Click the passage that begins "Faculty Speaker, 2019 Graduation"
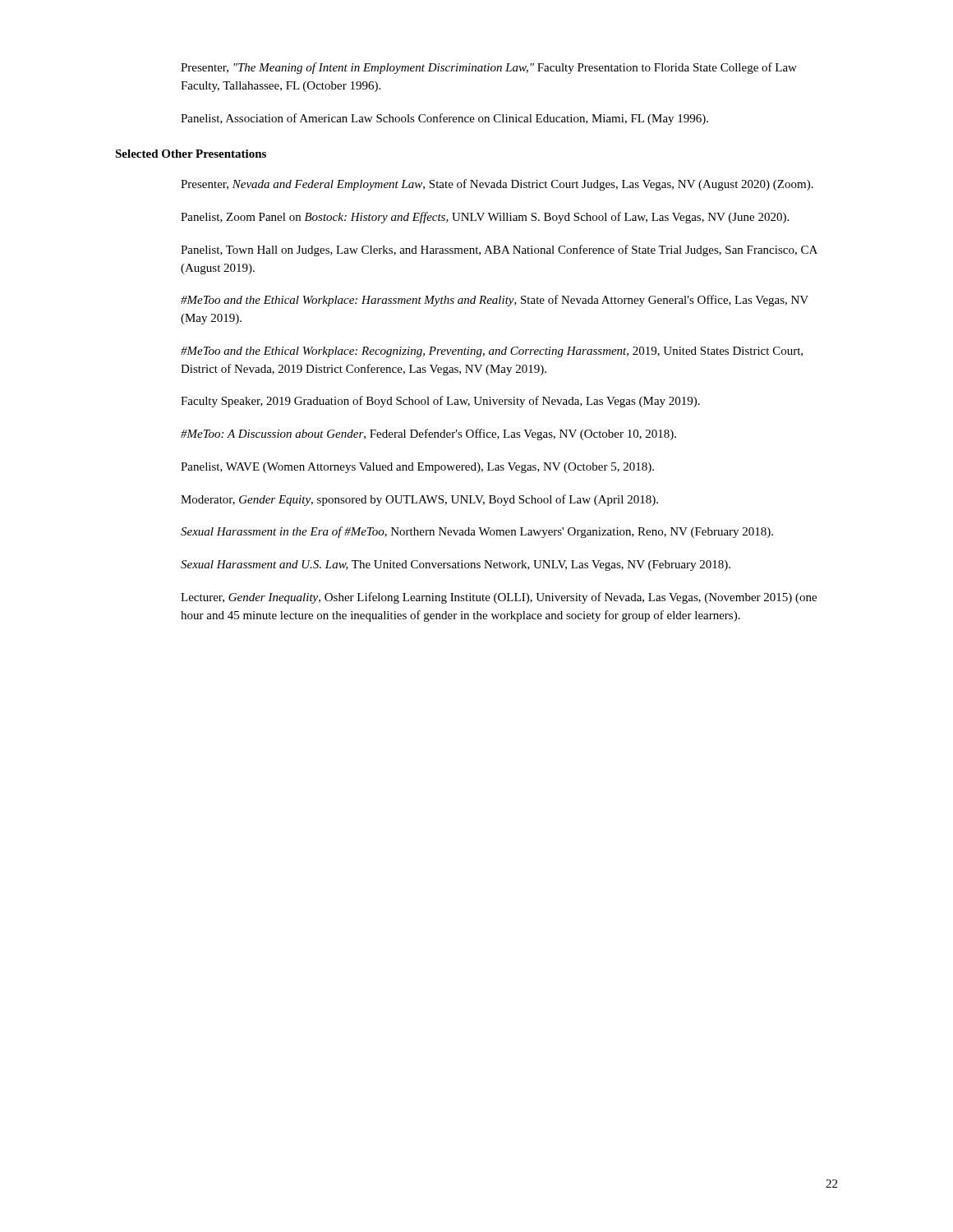This screenshot has height=1232, width=953. tap(441, 401)
